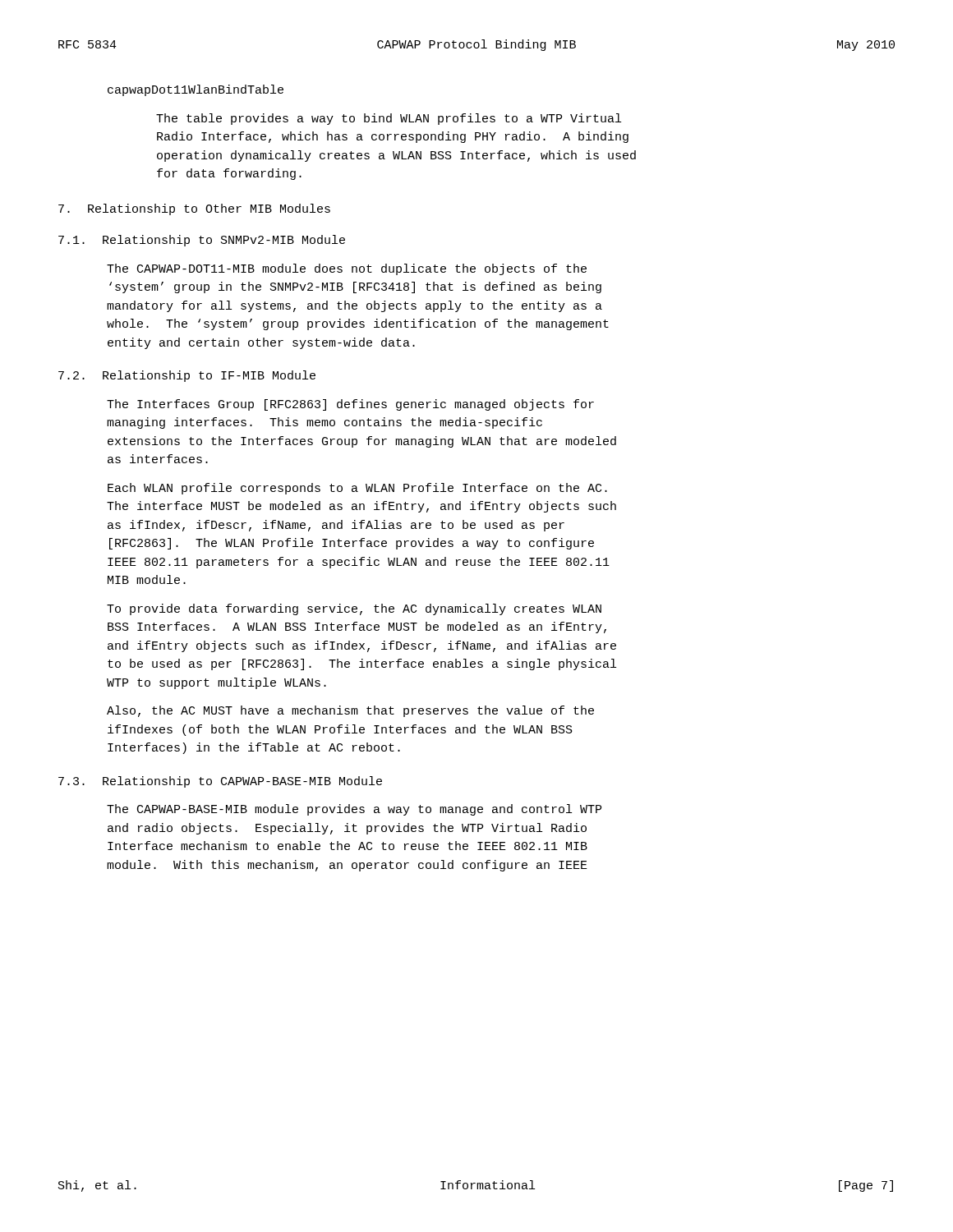
Task: Locate the passage starting "The CAPWAP-DOT11-MIB module"
Action: (x=358, y=306)
